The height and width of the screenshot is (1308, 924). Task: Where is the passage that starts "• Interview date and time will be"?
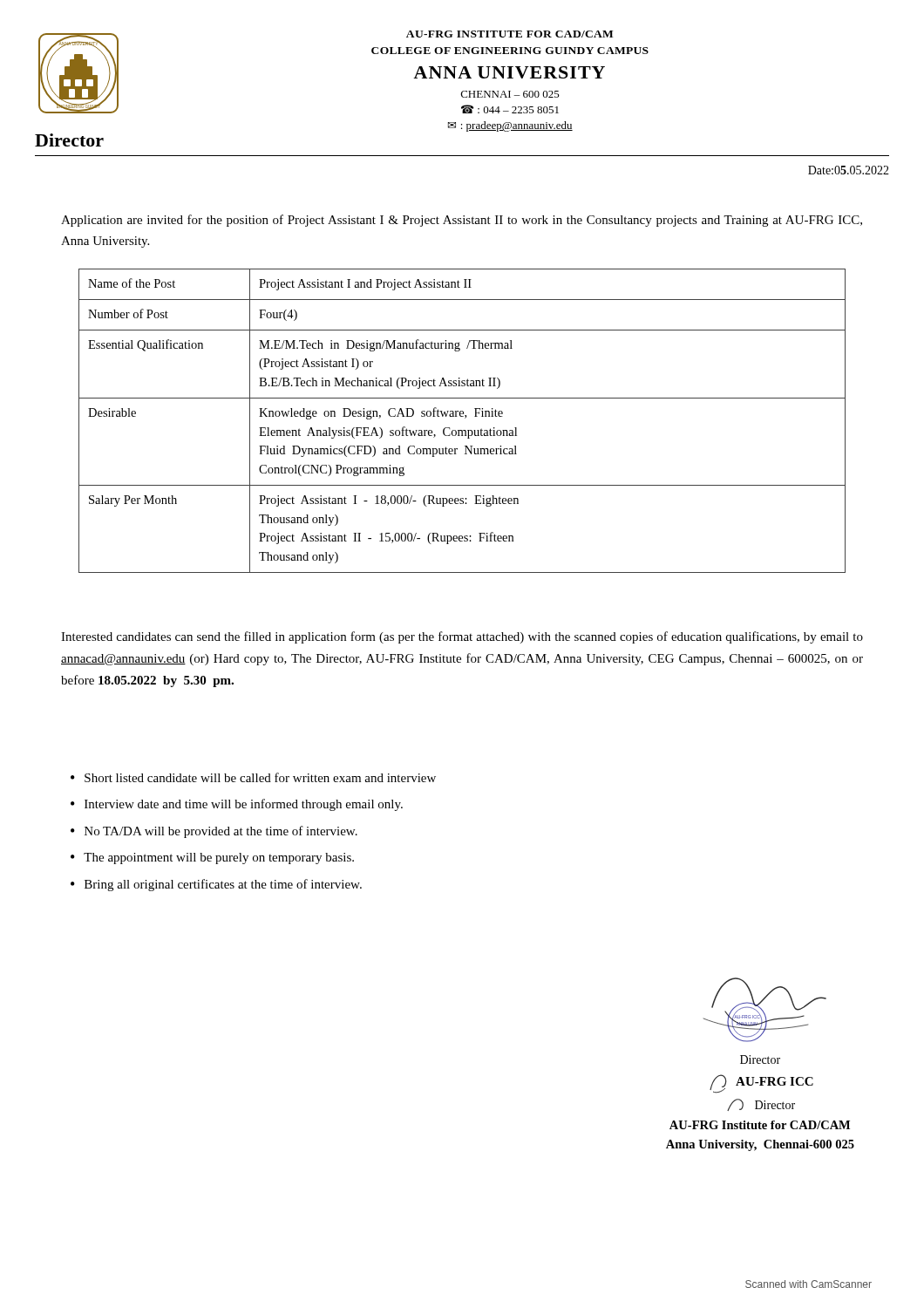237,804
